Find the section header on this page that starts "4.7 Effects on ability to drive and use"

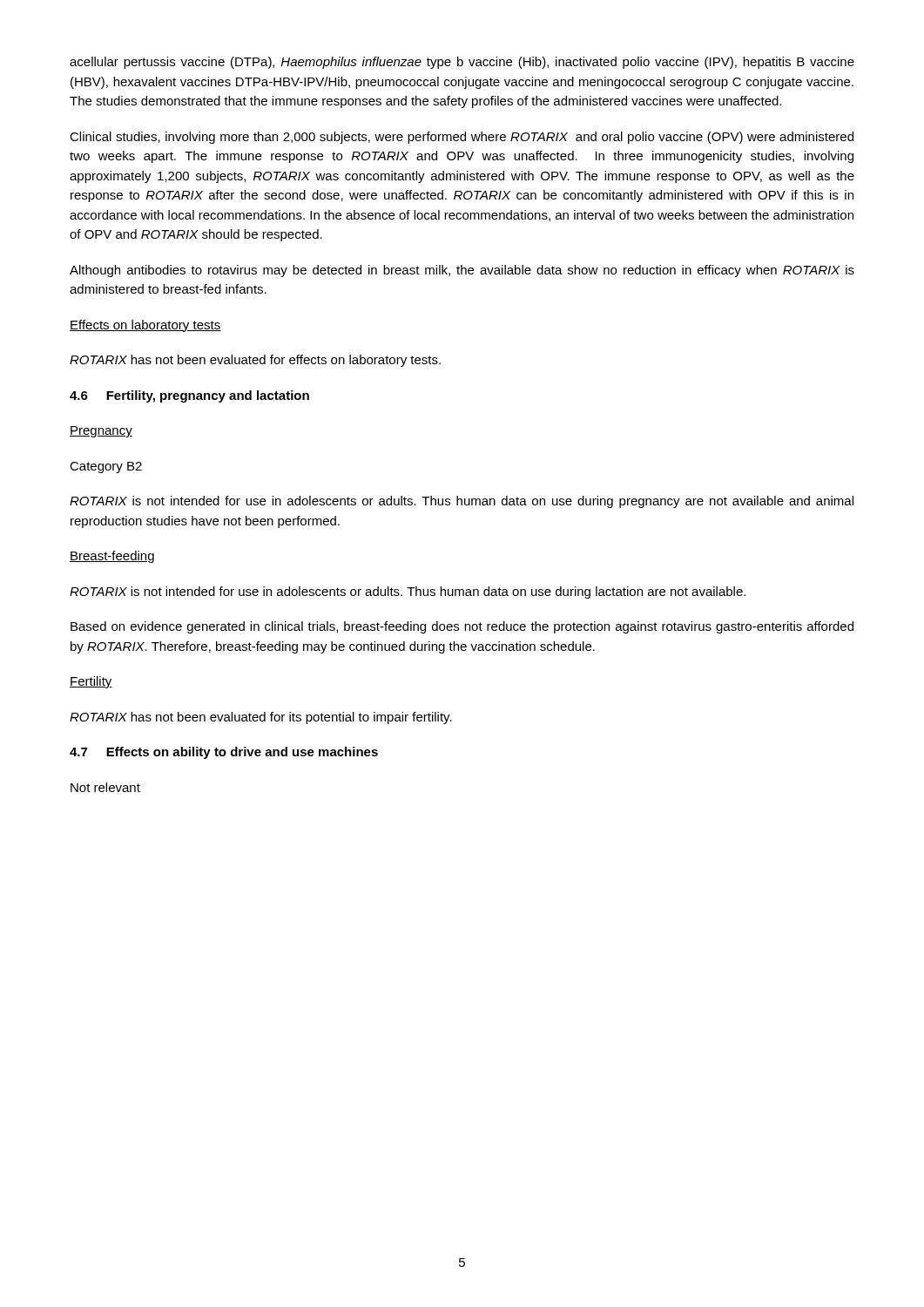coord(224,753)
